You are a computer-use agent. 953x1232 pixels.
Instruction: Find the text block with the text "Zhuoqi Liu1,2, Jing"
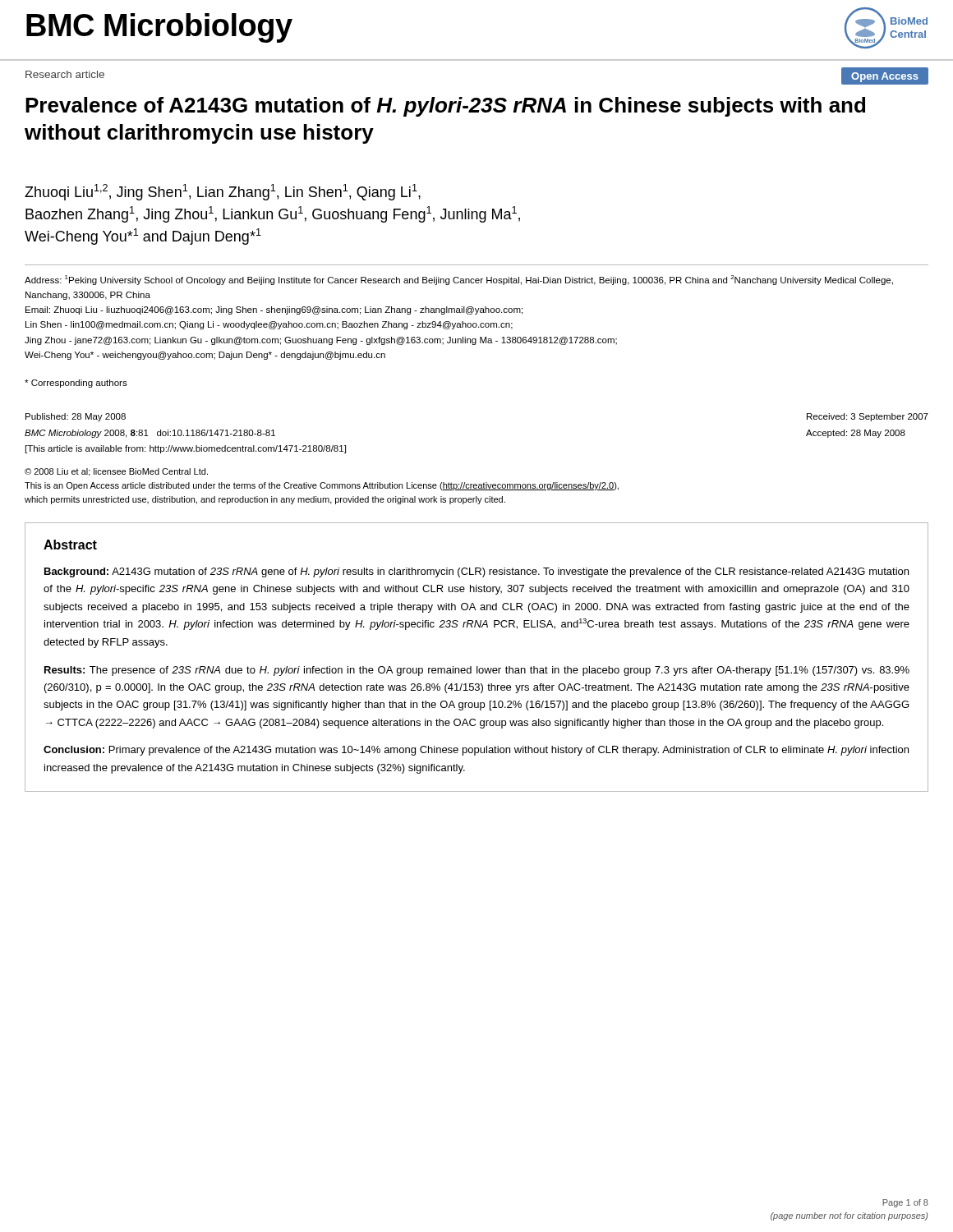(x=273, y=214)
